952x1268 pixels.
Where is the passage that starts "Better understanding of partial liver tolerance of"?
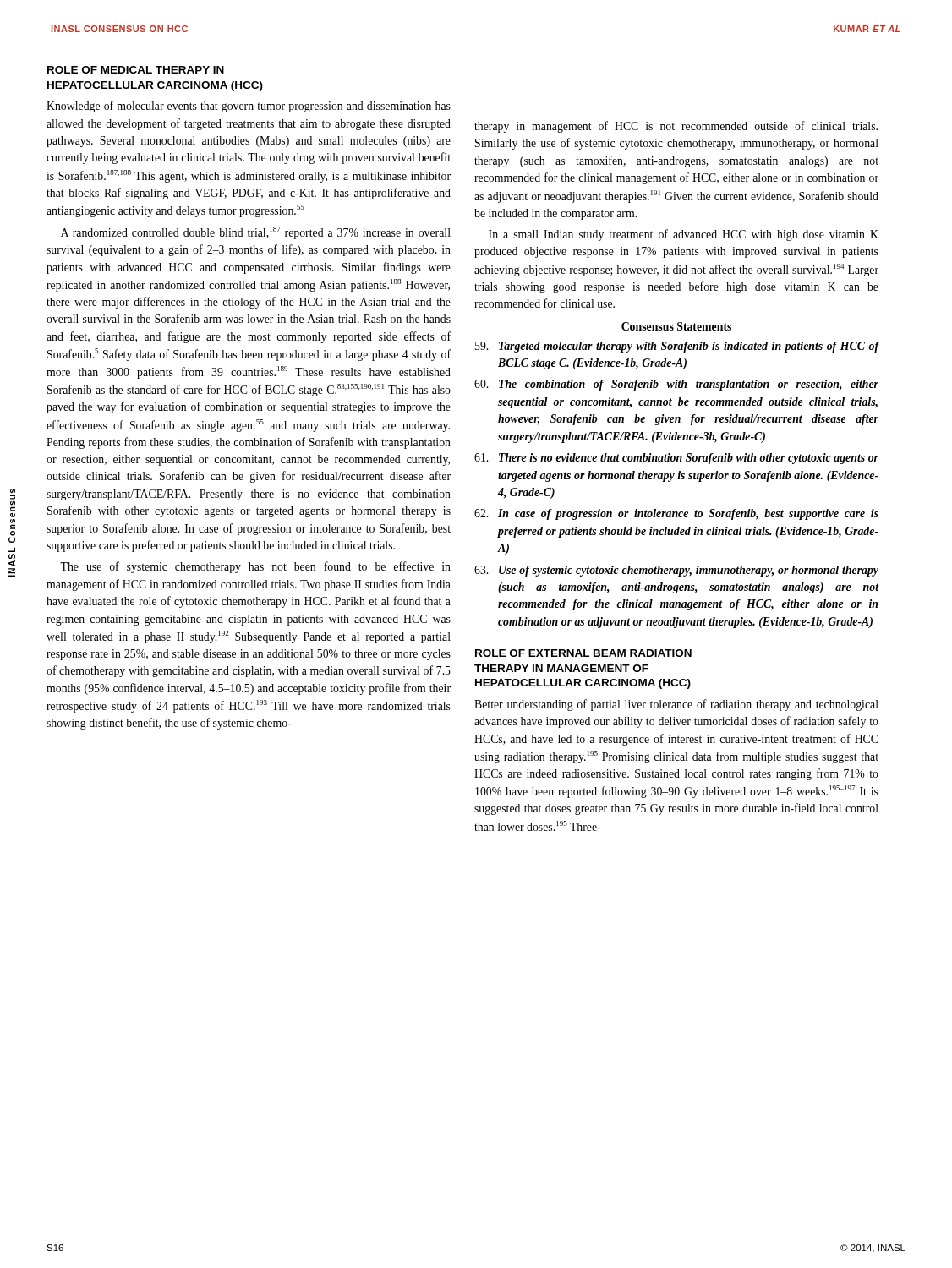point(676,766)
